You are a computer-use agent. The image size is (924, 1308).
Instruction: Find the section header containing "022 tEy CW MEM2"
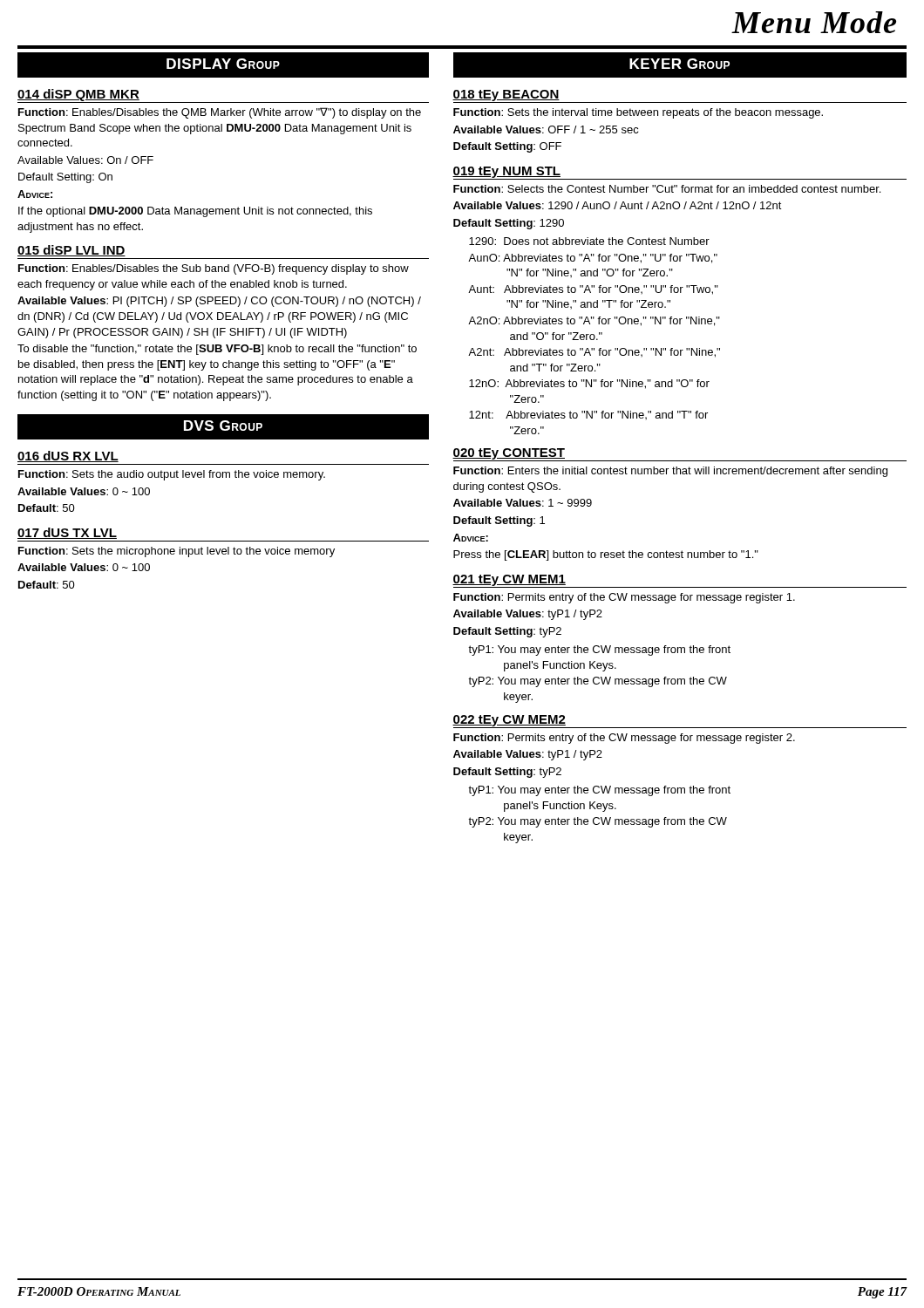click(509, 719)
